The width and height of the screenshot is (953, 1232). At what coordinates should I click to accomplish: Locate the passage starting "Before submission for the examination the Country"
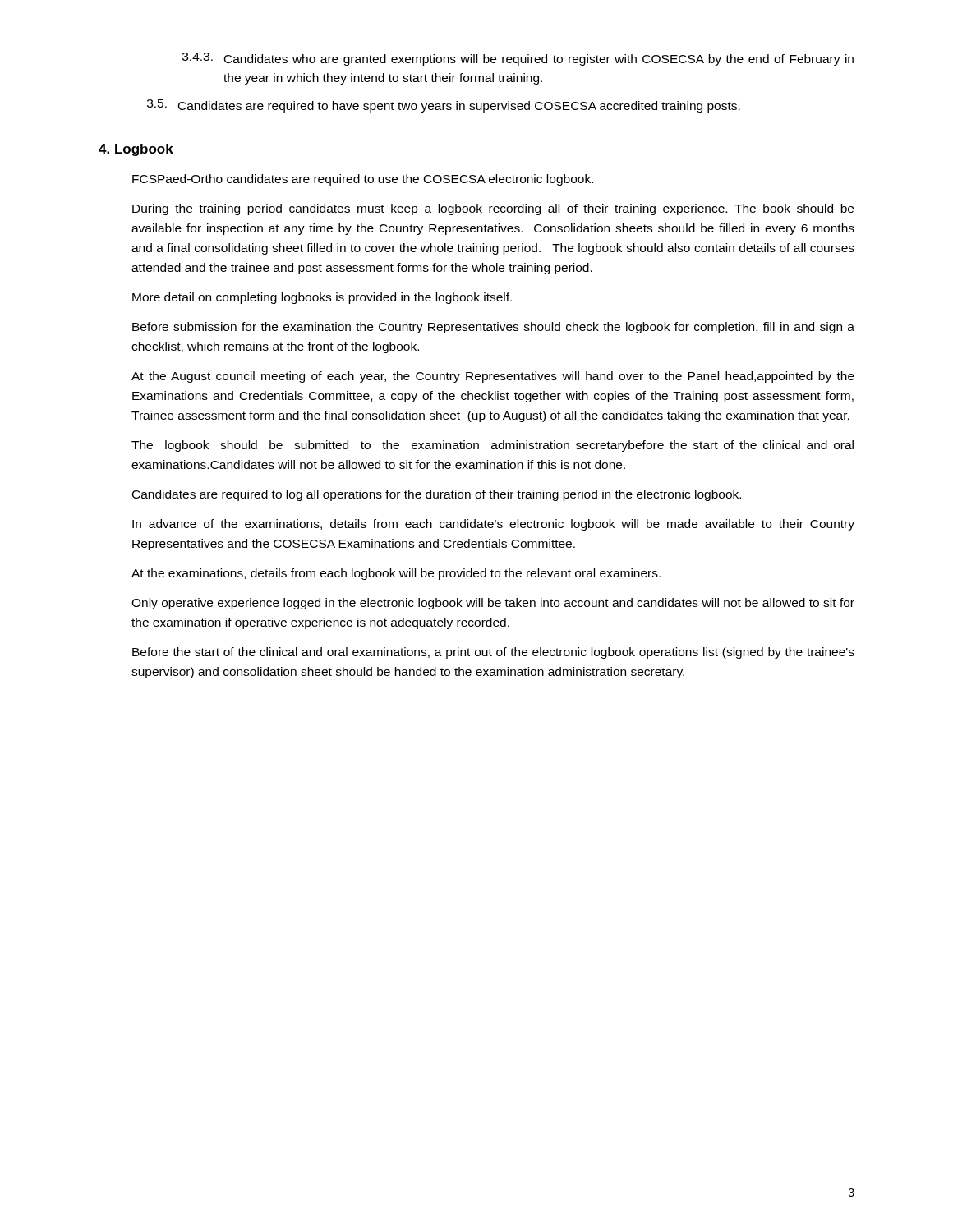coord(493,336)
